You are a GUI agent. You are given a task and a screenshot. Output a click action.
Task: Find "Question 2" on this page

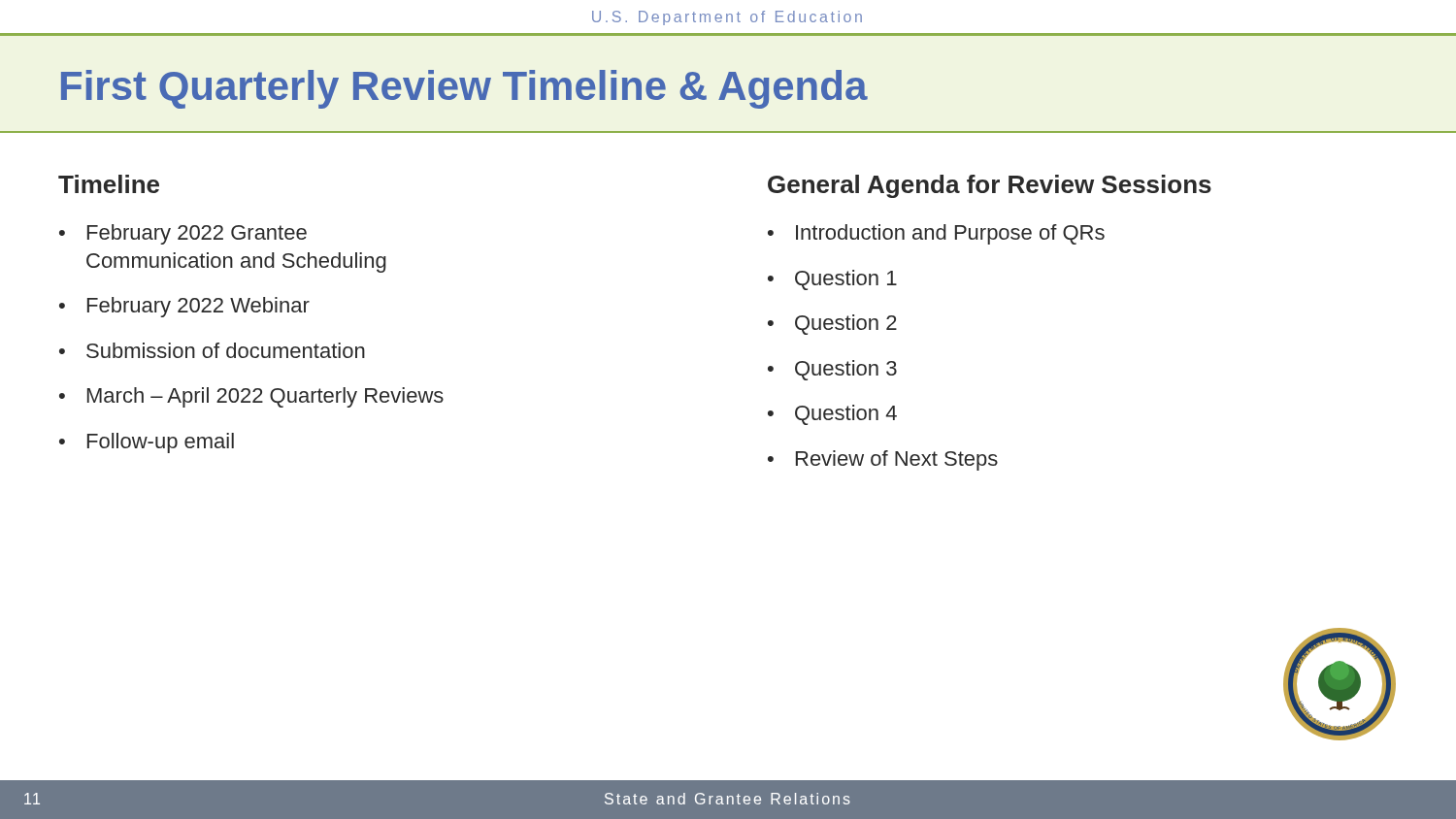(x=846, y=323)
